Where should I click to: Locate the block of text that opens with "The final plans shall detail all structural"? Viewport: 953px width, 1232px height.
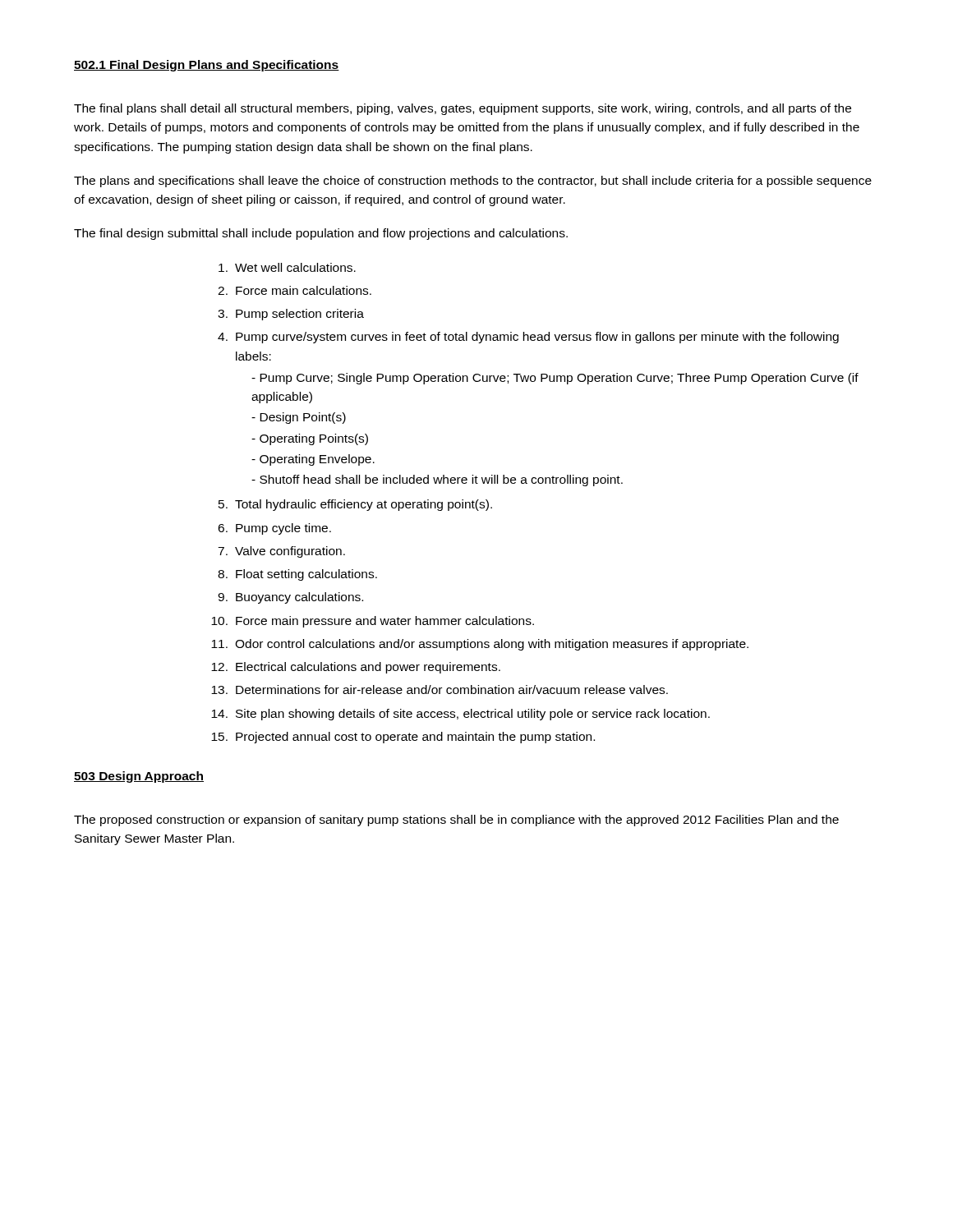[x=467, y=127]
